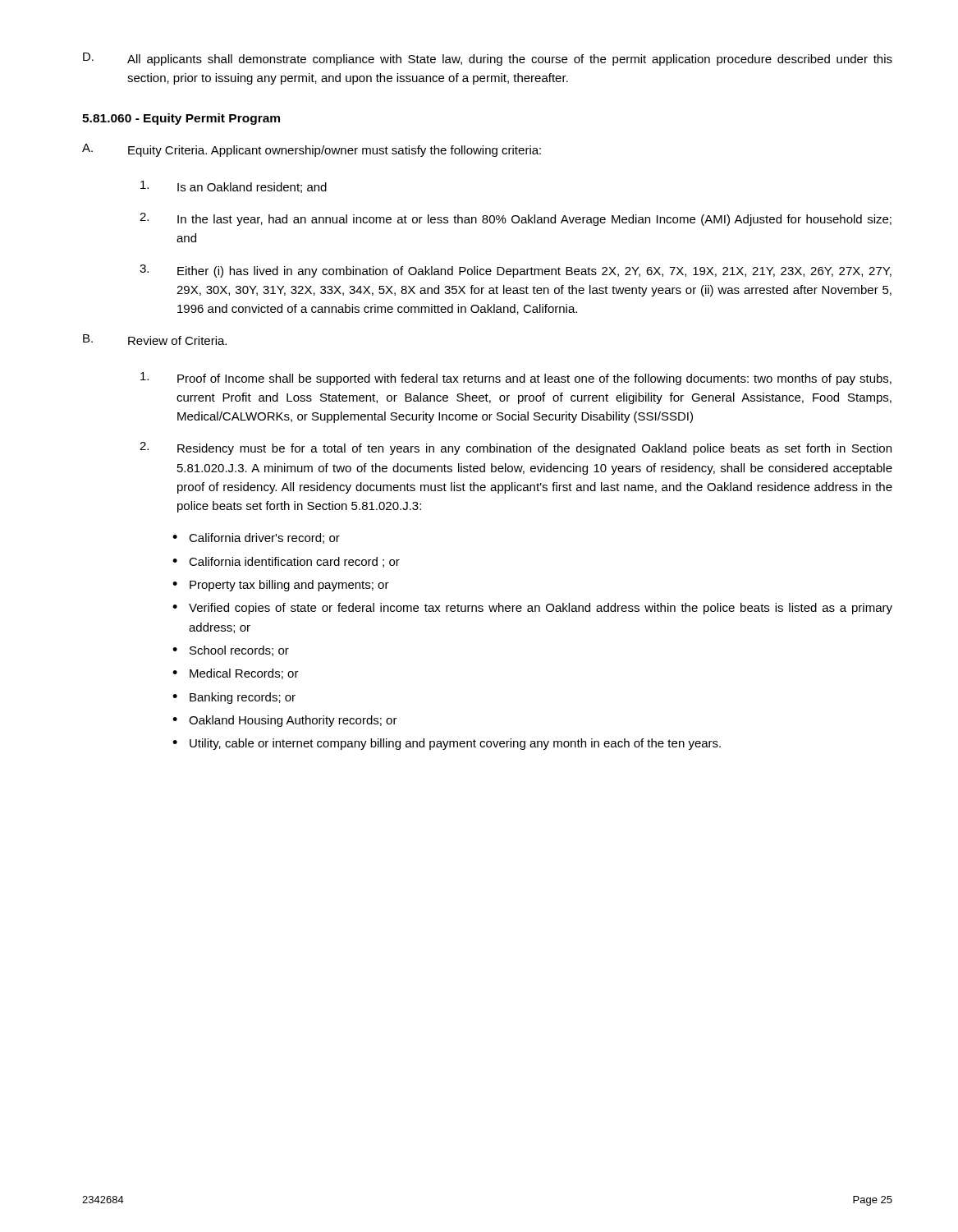This screenshot has height=1232, width=958.
Task: Click the passage that begins "• Utility, cable or internet company billing and"
Action: click(x=532, y=743)
